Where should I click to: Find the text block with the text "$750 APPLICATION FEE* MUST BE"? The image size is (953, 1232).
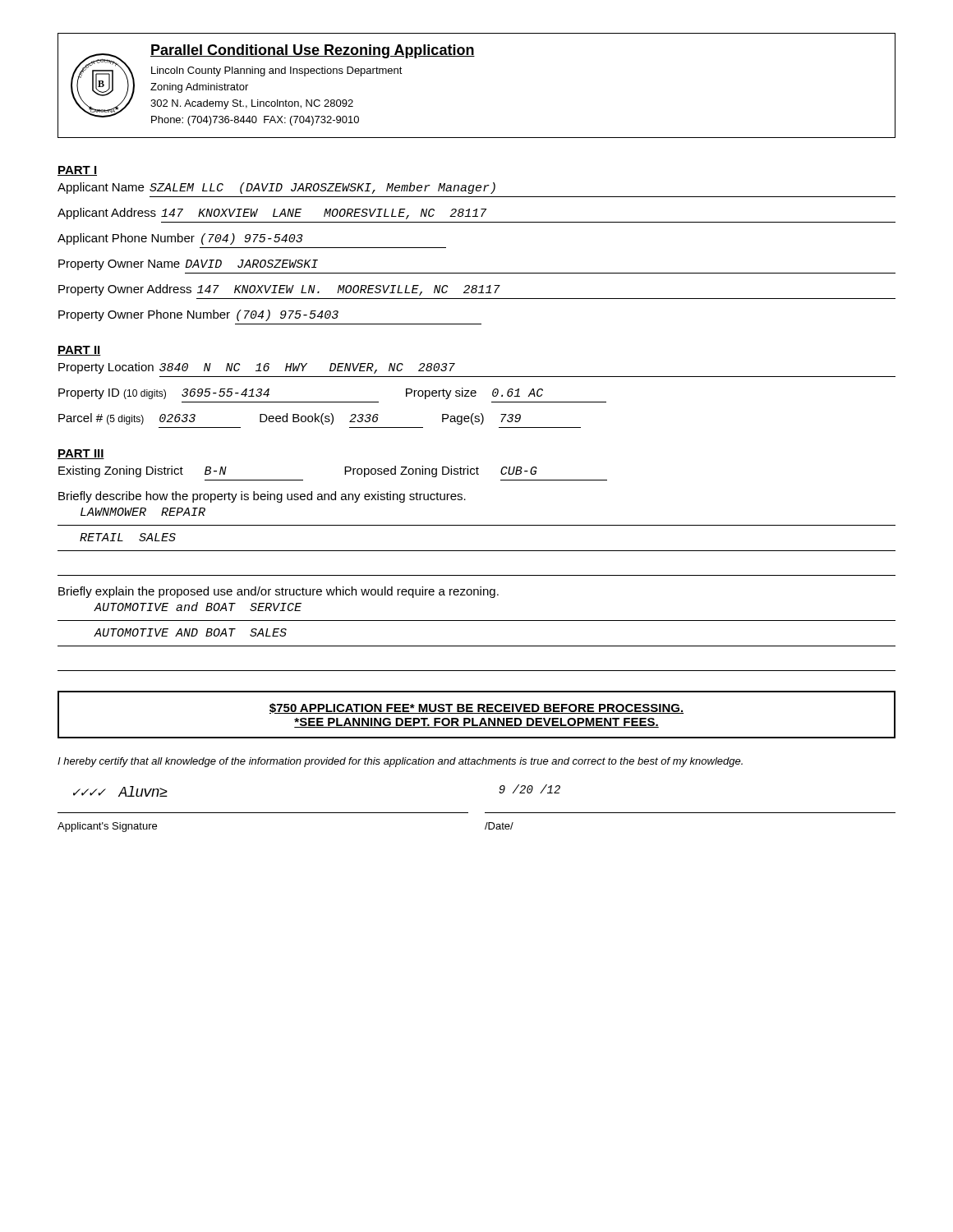[476, 714]
